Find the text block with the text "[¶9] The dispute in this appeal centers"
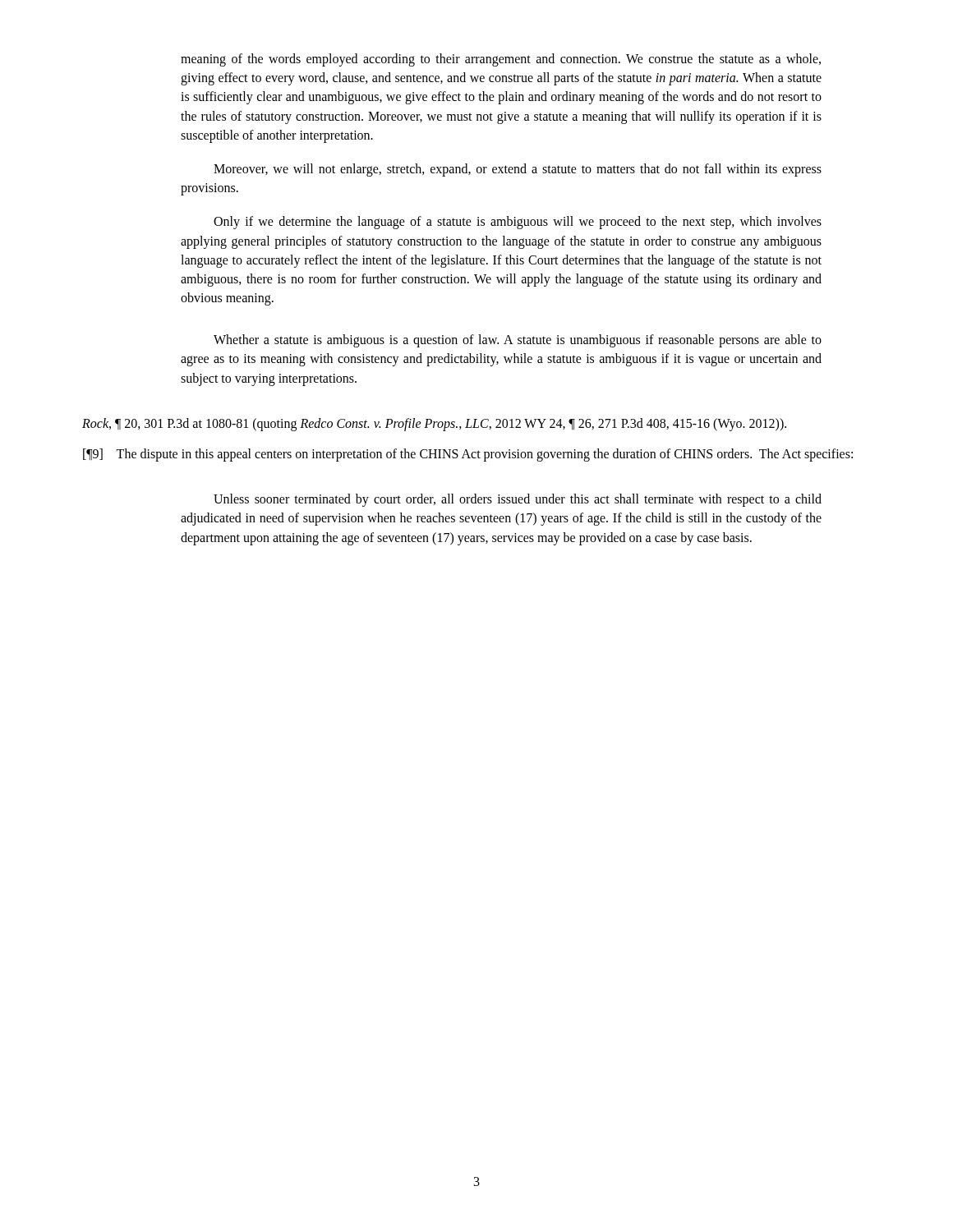Viewport: 953px width, 1232px height. pyautogui.click(x=468, y=454)
